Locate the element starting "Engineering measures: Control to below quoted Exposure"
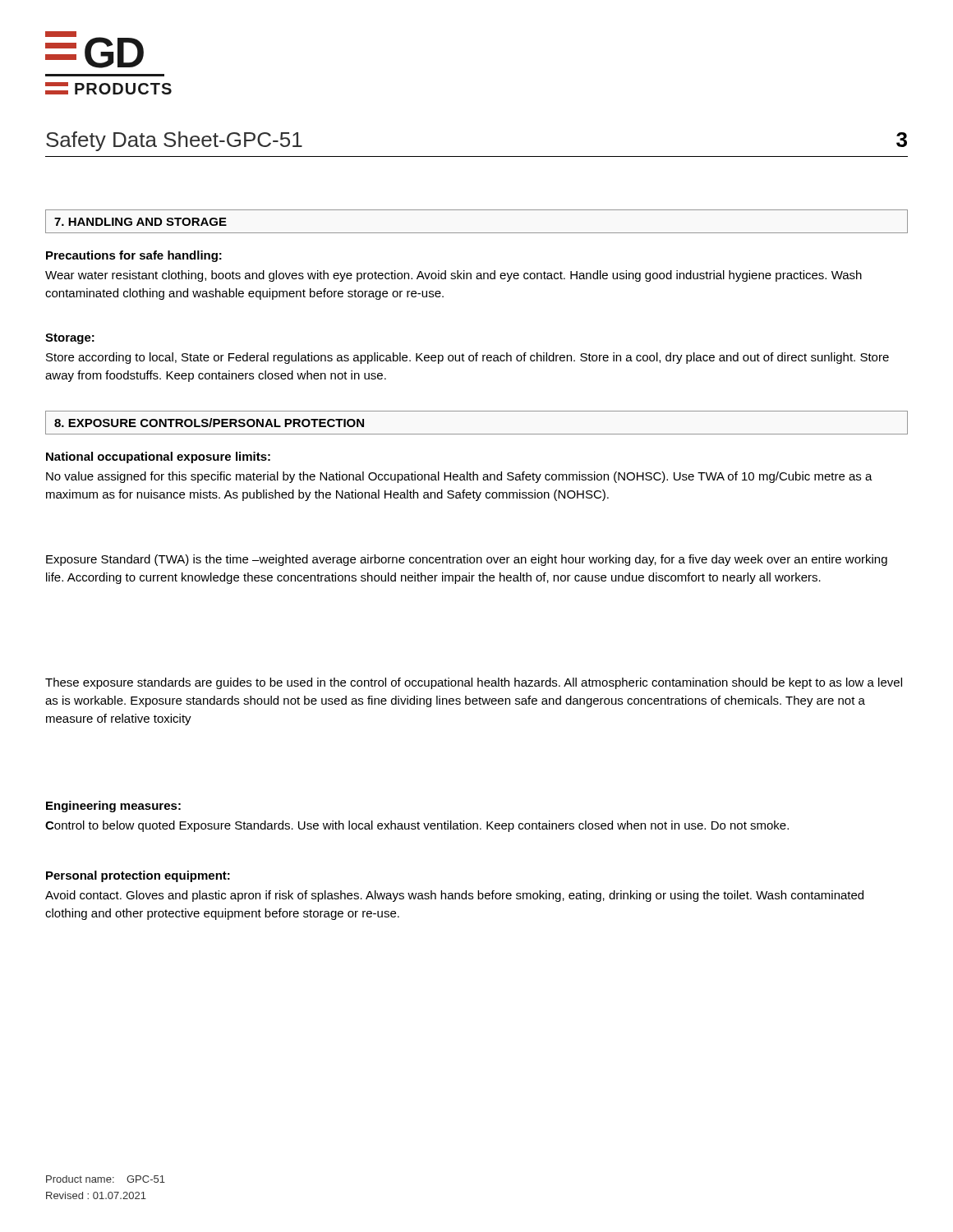This screenshot has height=1232, width=953. click(x=476, y=815)
